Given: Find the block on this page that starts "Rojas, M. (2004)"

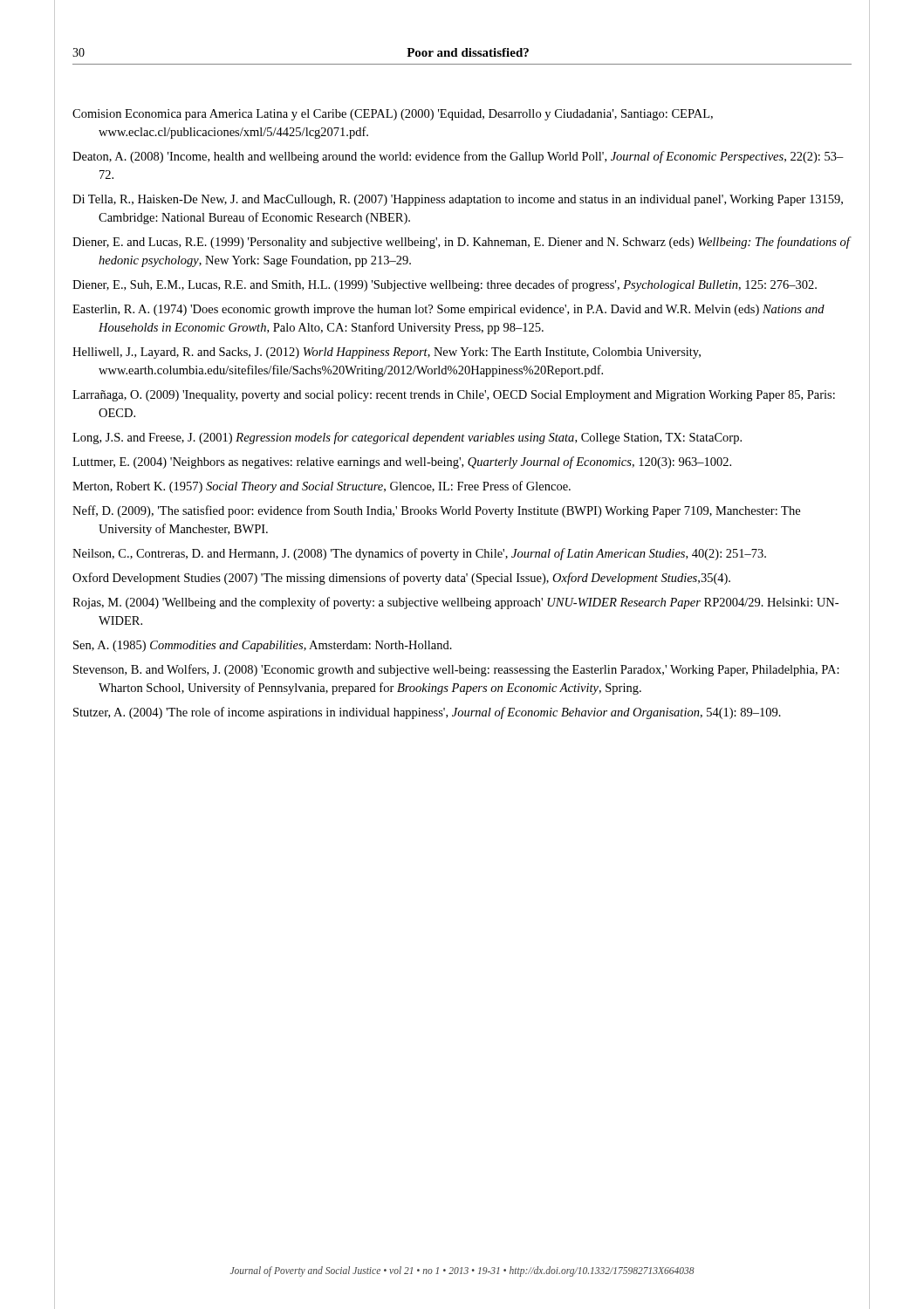Looking at the screenshot, I should coord(456,612).
